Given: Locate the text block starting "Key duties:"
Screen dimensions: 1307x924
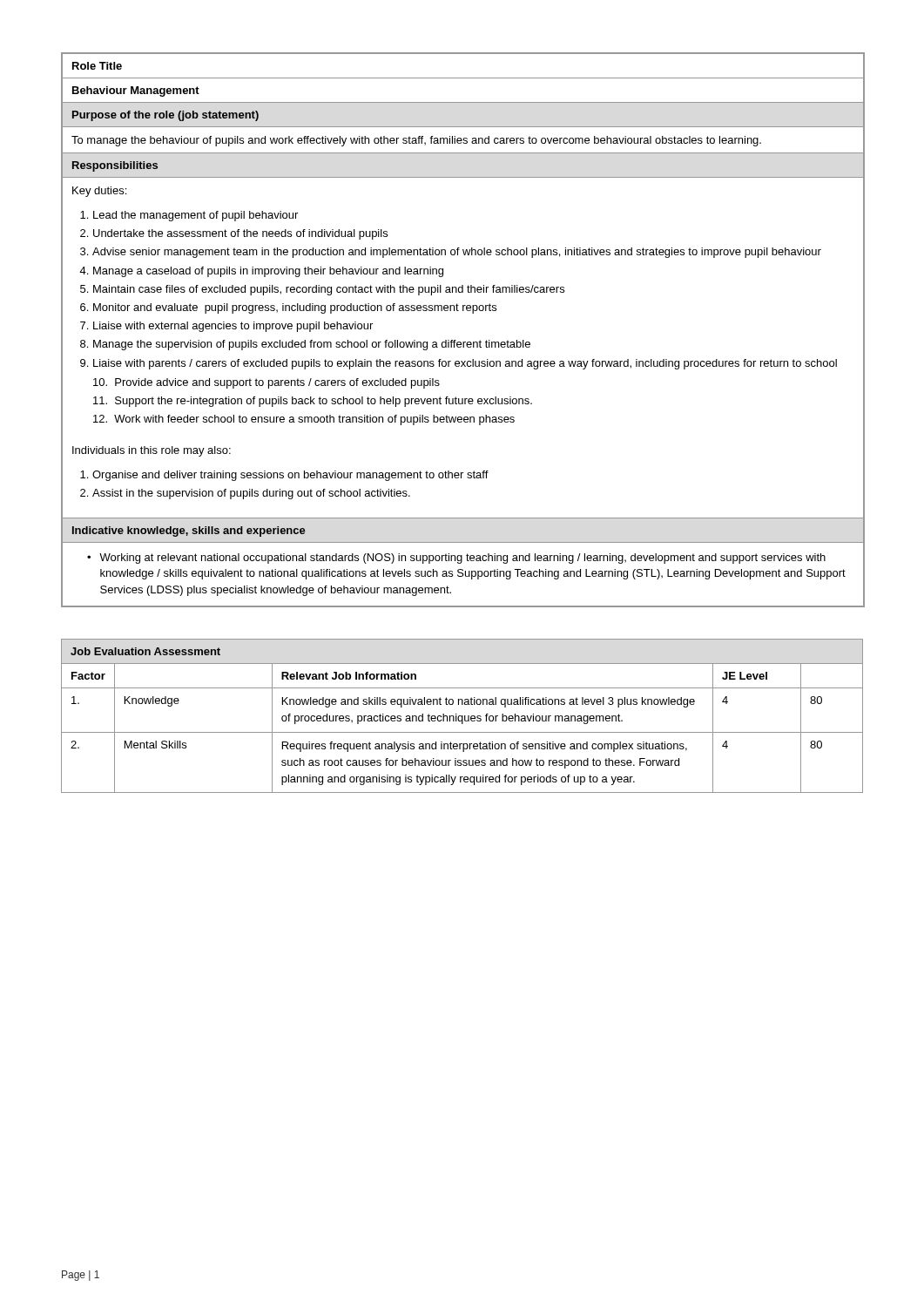Looking at the screenshot, I should coord(99,190).
